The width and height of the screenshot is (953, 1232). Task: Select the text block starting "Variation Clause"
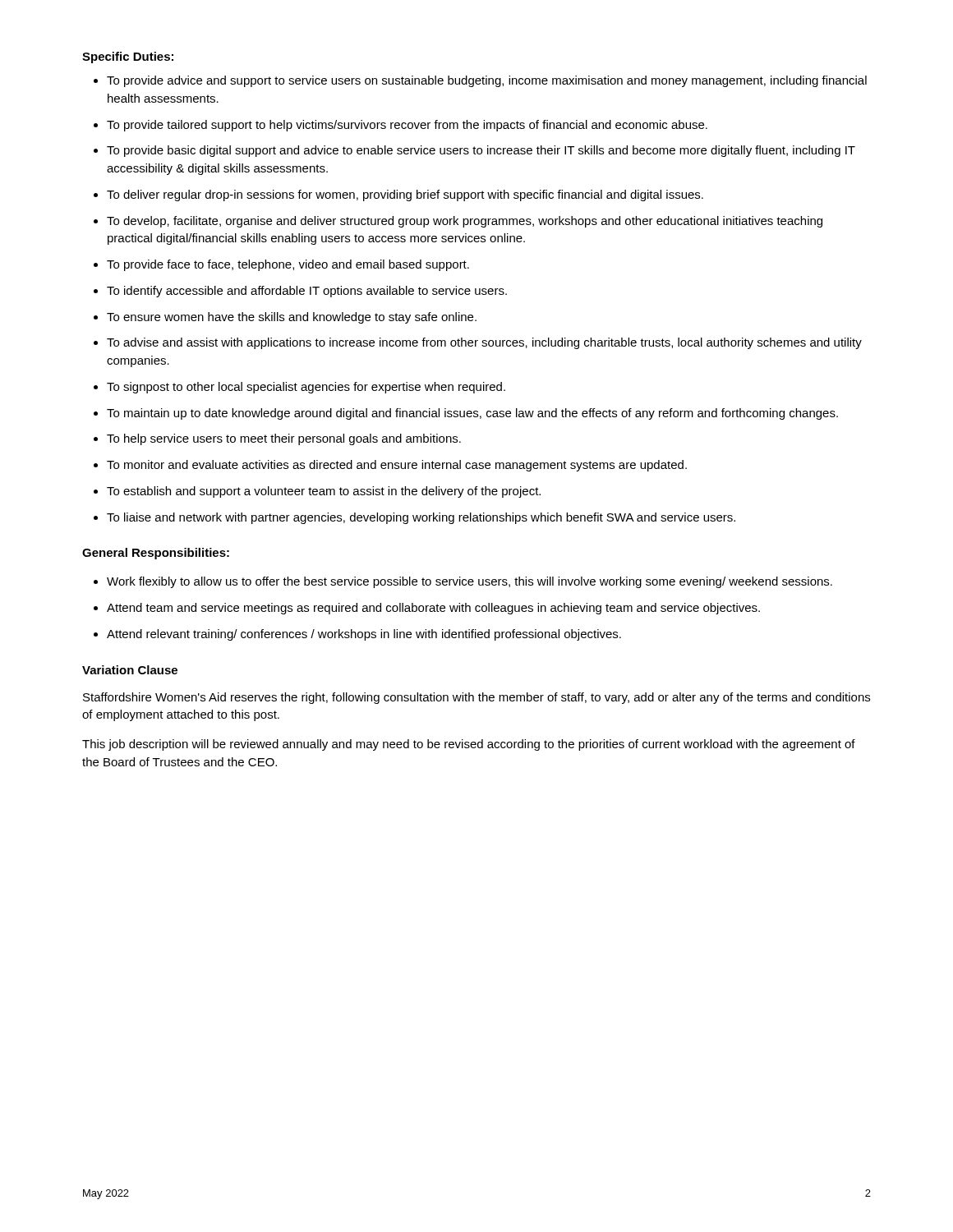pos(130,669)
